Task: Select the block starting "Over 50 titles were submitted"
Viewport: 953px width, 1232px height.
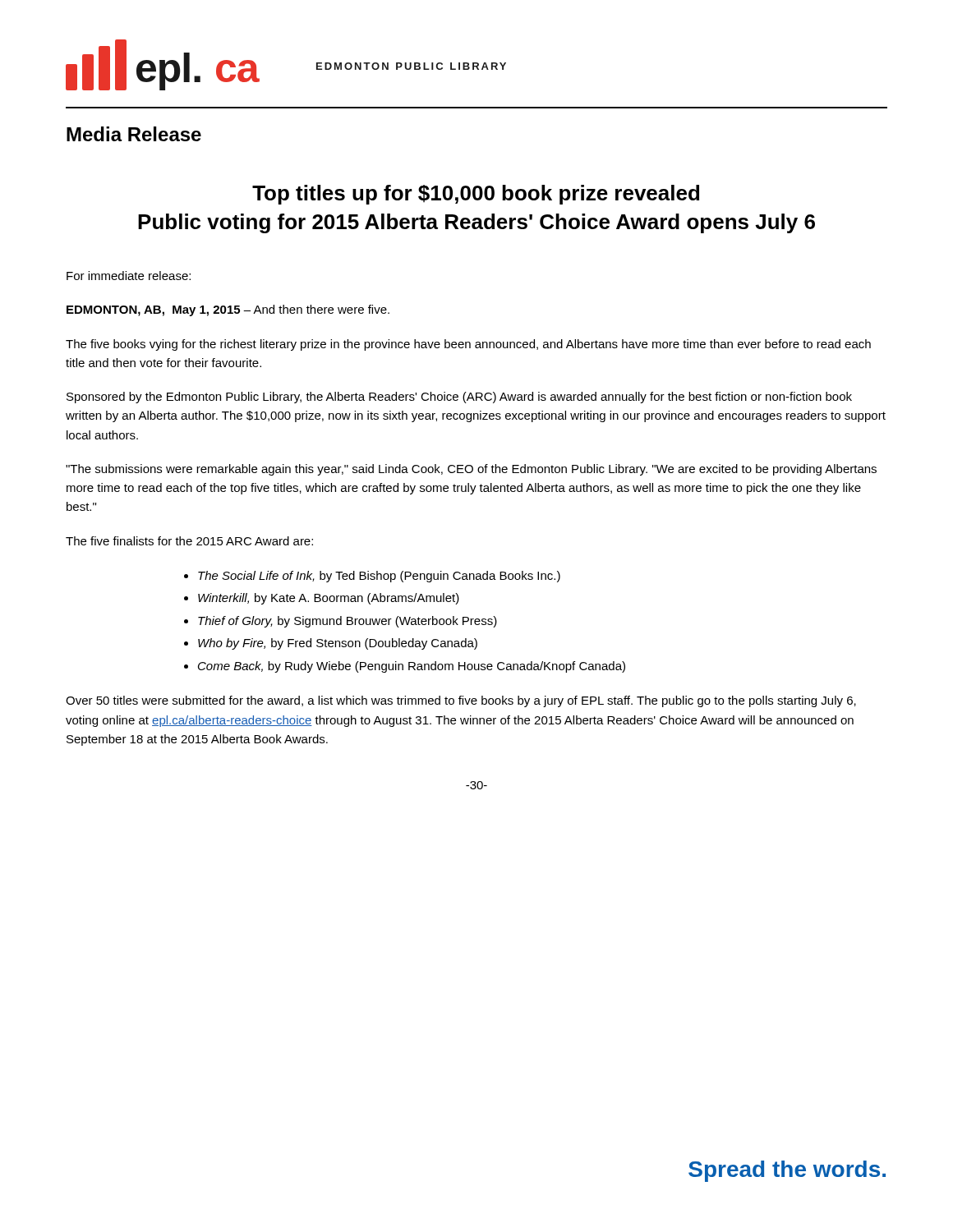Action: 461,720
